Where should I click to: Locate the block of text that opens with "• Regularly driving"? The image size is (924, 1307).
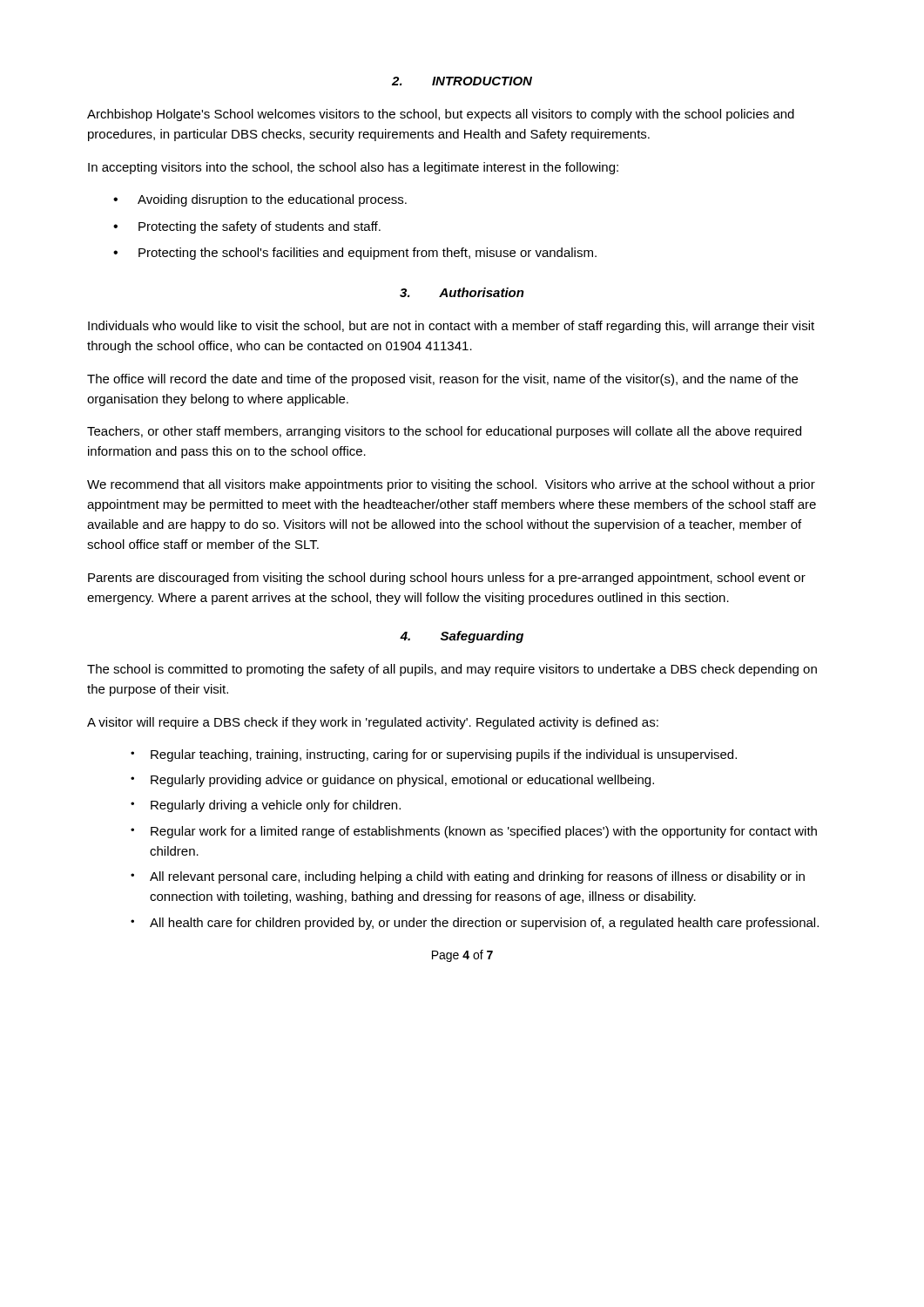pyautogui.click(x=266, y=806)
